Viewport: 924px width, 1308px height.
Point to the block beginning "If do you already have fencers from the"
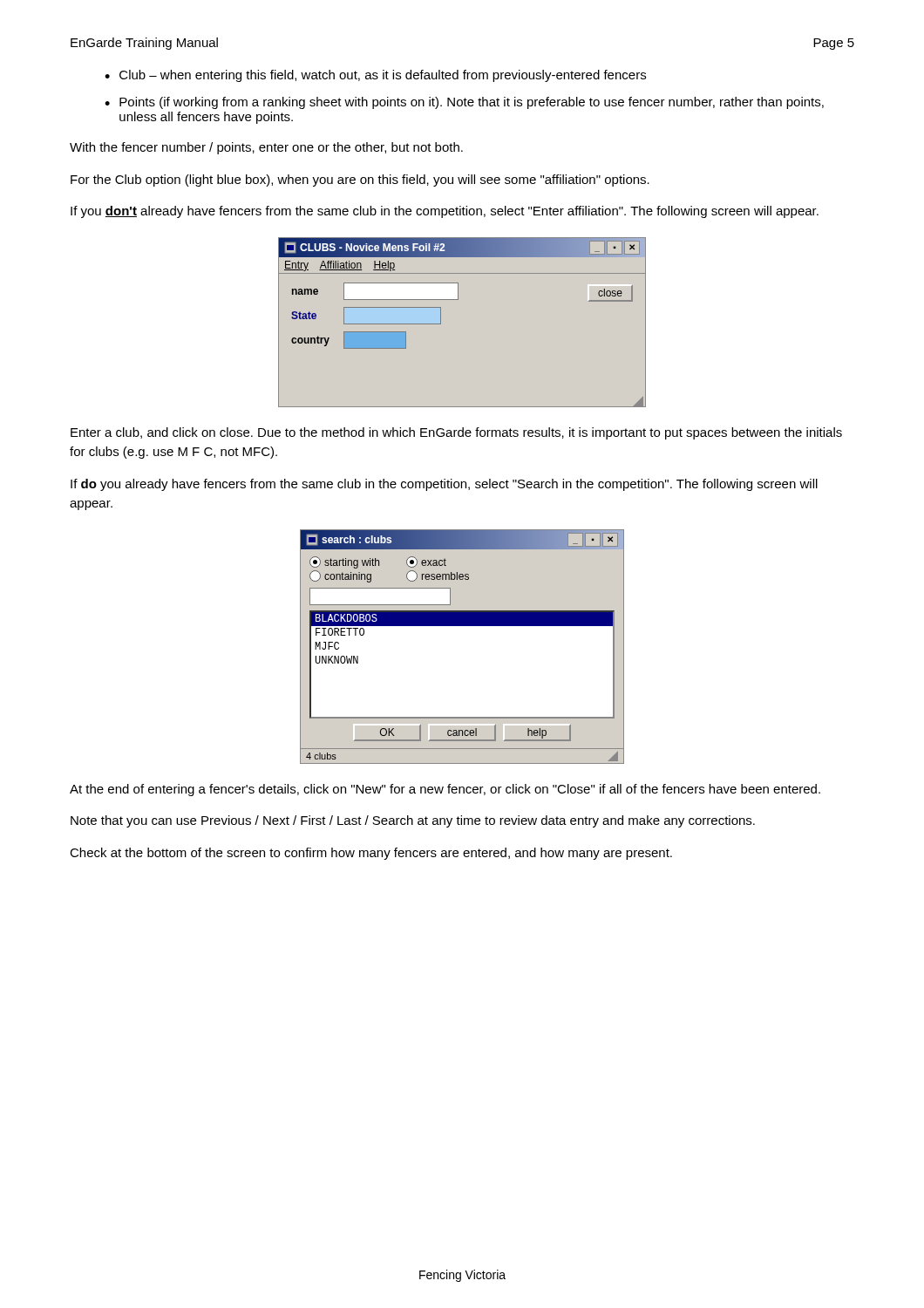click(x=444, y=493)
